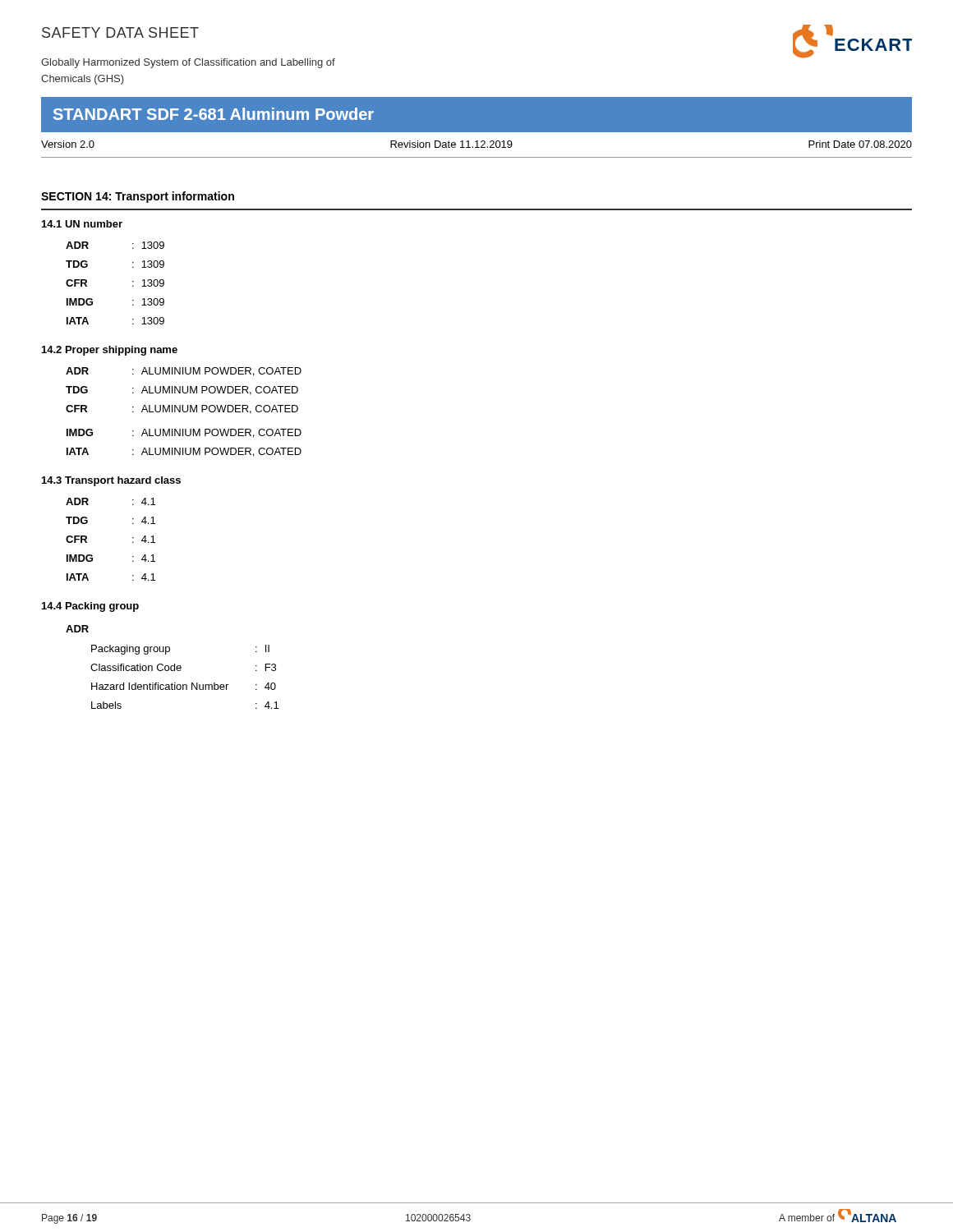Image resolution: width=953 pixels, height=1232 pixels.
Task: Navigate to the text block starting "CFR : 1309"
Action: click(x=77, y=283)
